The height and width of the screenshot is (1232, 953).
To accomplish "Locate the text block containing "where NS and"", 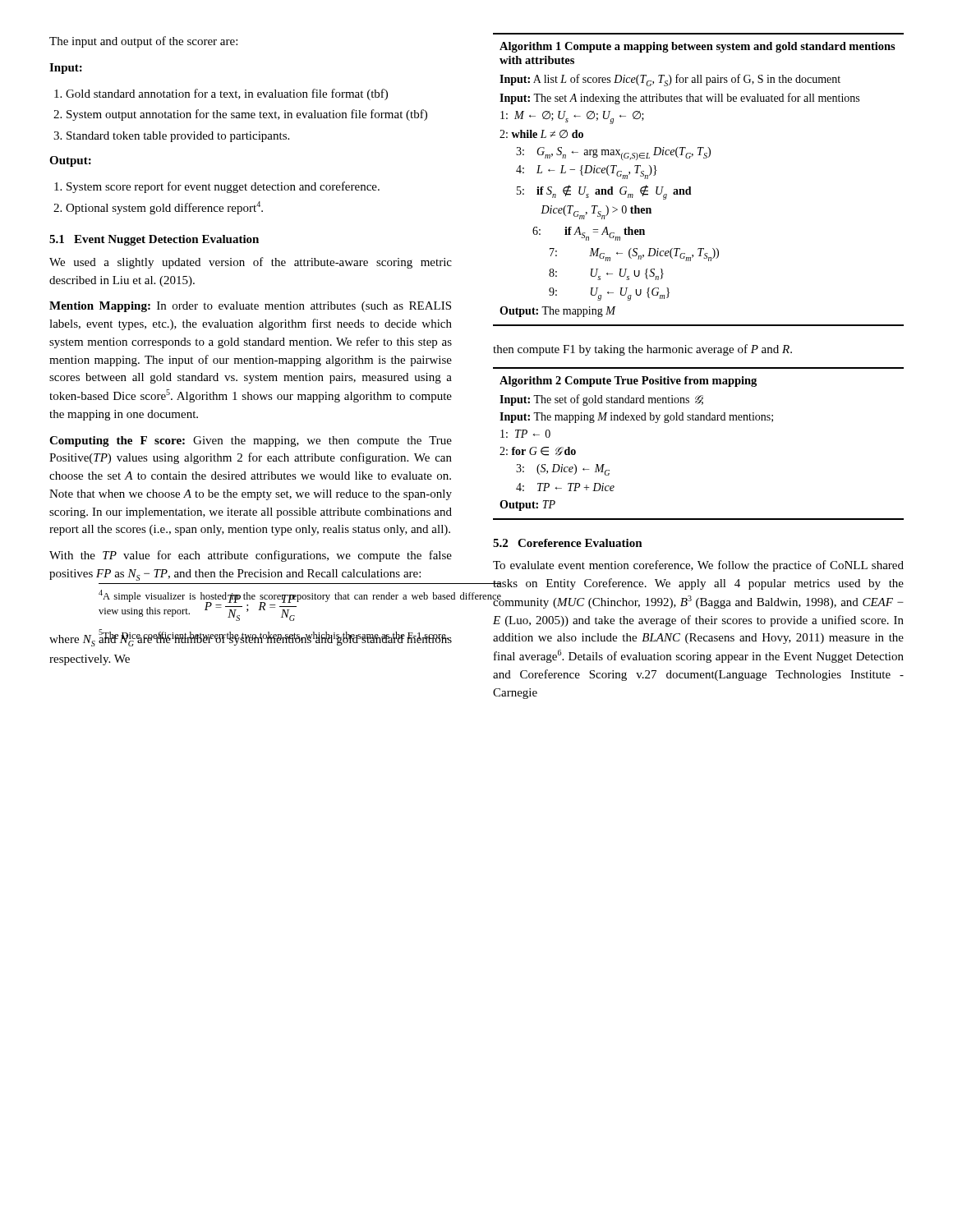I will pos(251,650).
